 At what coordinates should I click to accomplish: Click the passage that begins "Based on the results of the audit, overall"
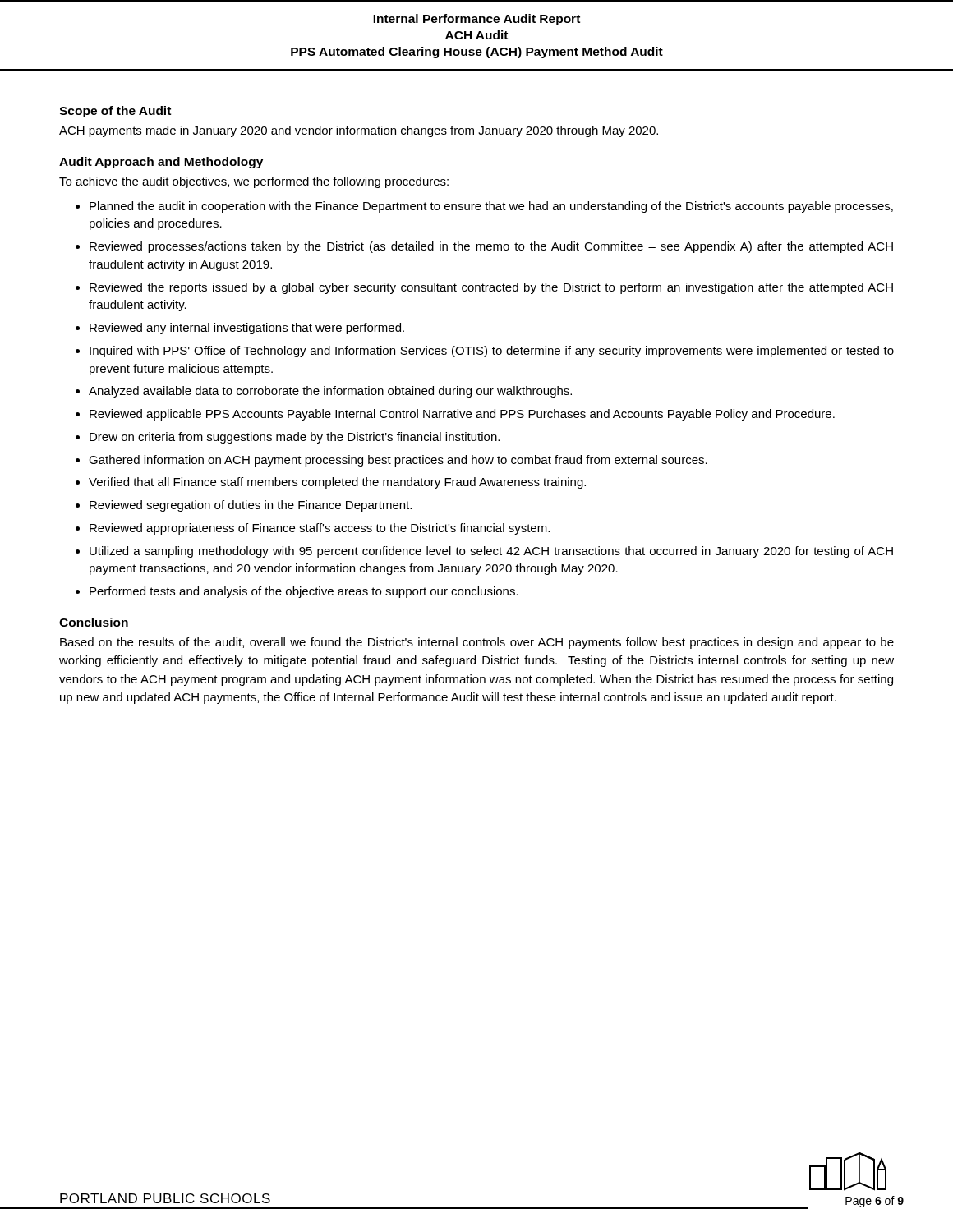pyautogui.click(x=476, y=669)
